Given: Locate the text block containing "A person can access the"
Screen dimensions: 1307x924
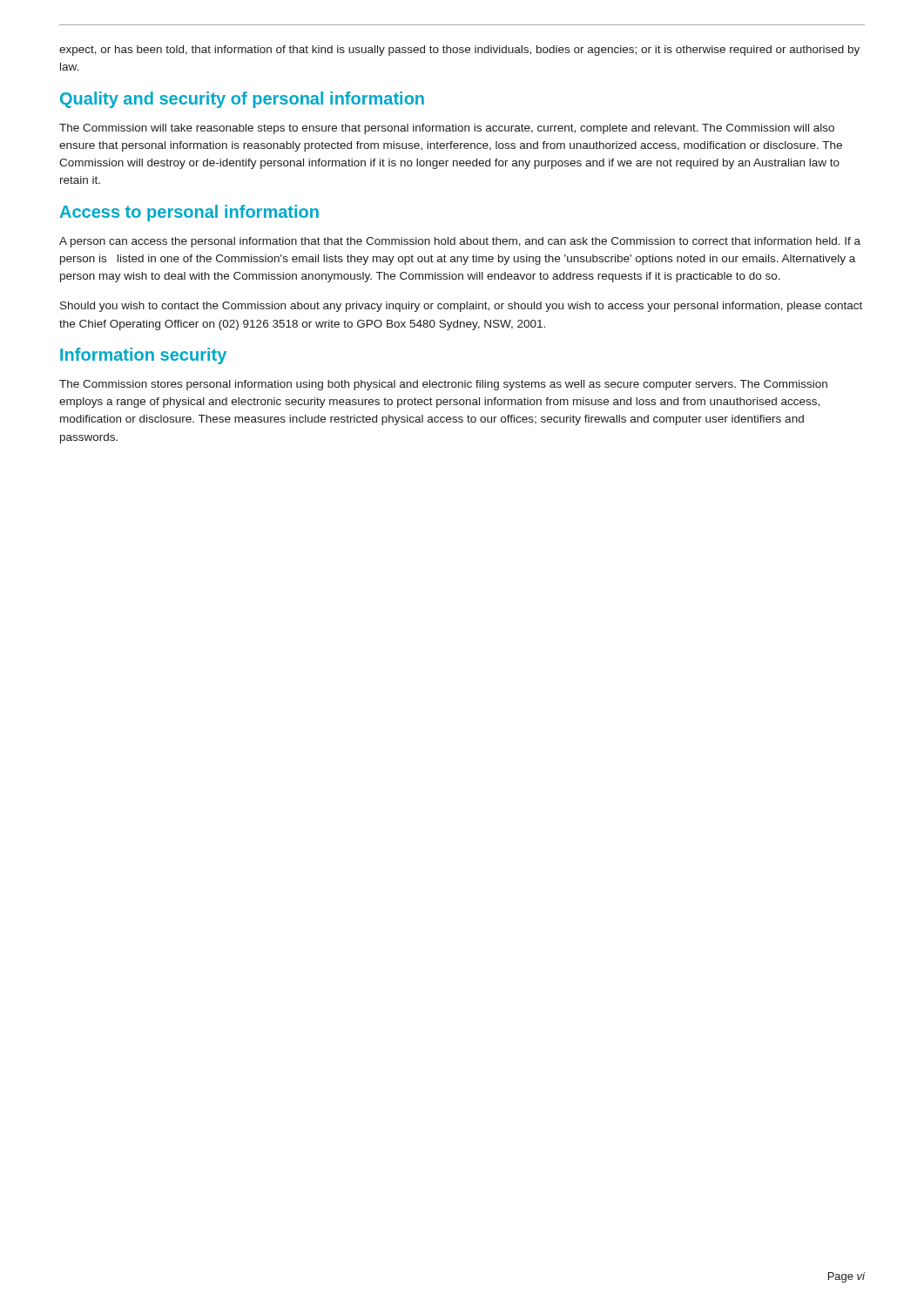Looking at the screenshot, I should pos(462,259).
